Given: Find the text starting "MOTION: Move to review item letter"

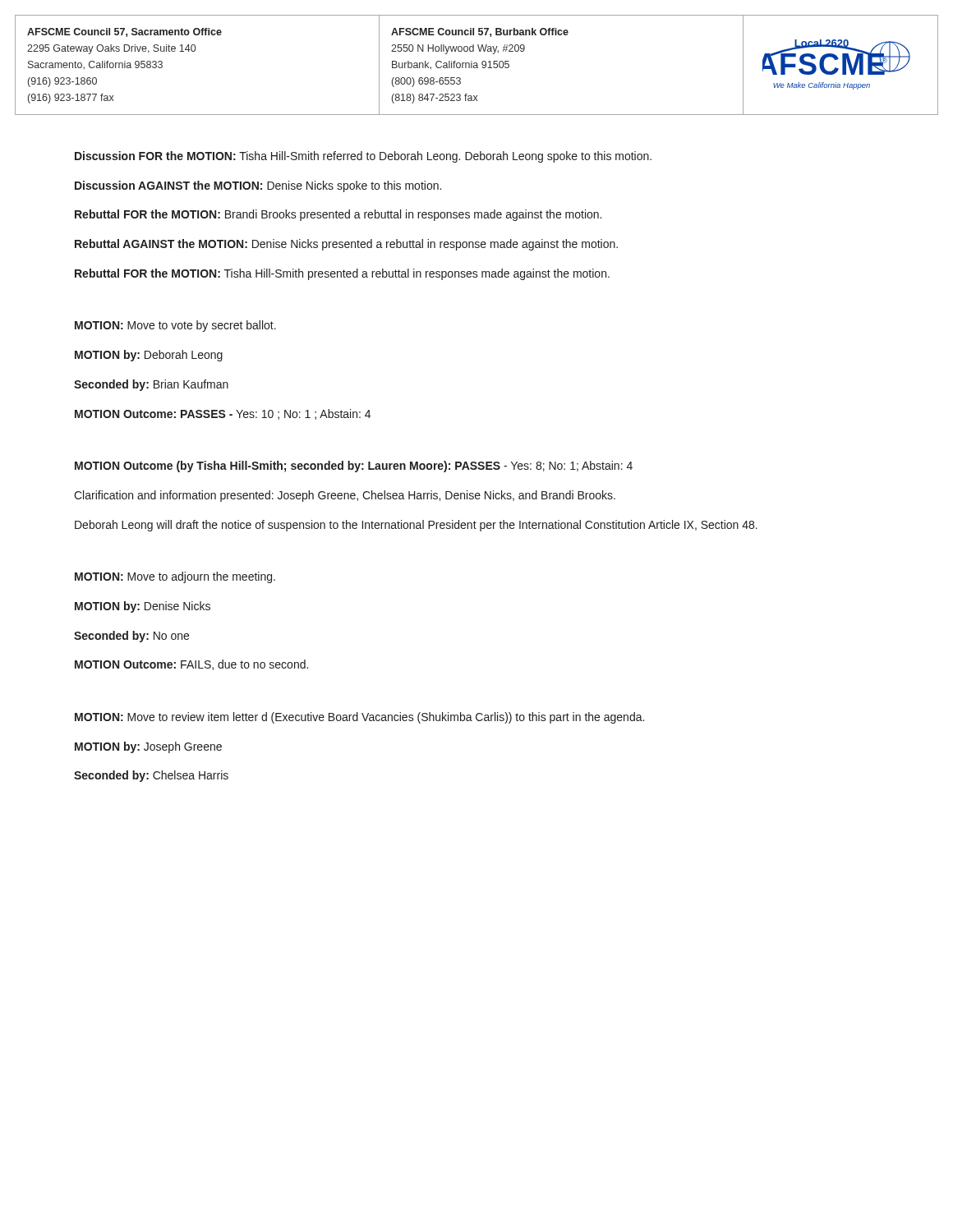Looking at the screenshot, I should coord(360,717).
